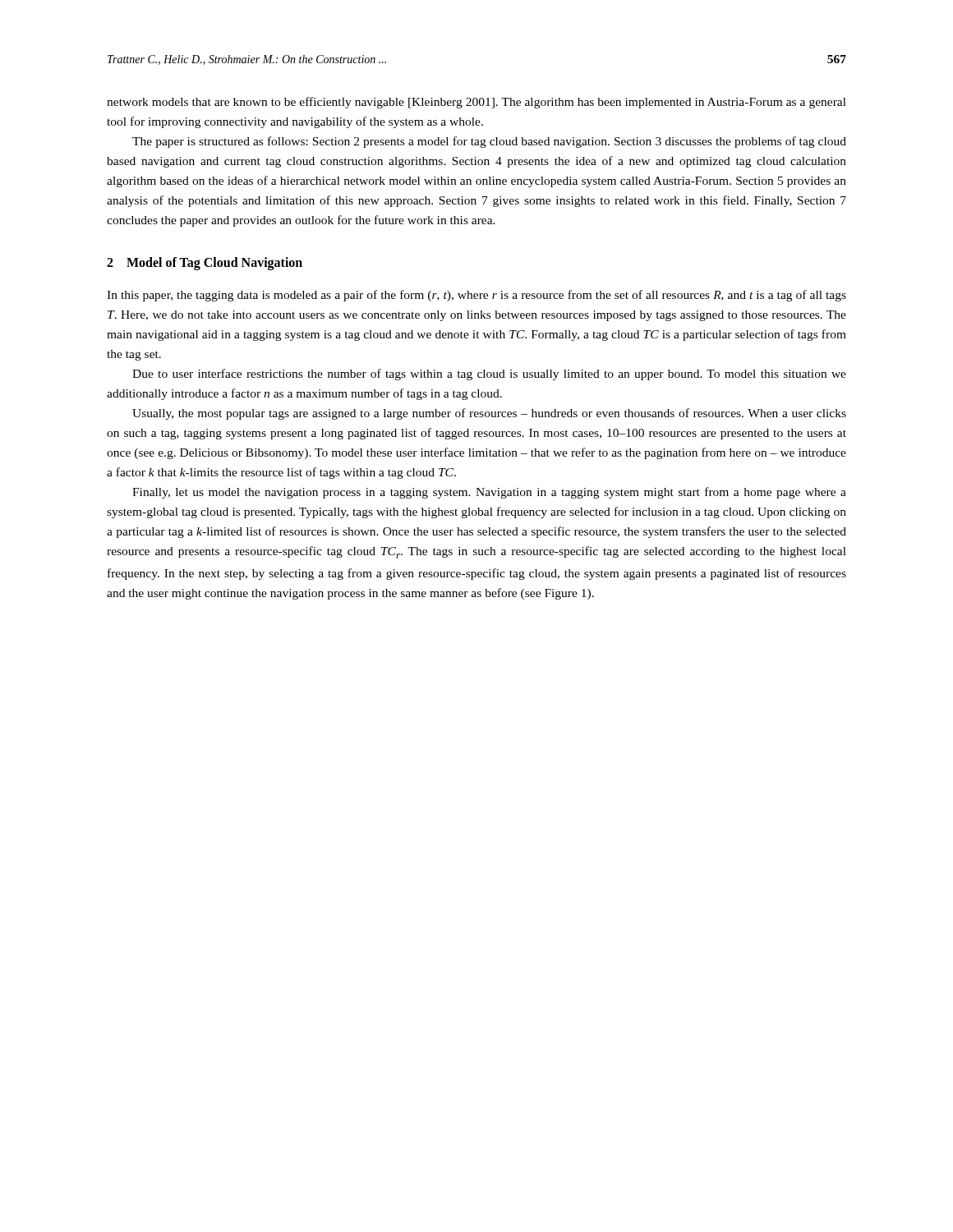Point to the element starting "The paper is structured as follows:"

[476, 181]
